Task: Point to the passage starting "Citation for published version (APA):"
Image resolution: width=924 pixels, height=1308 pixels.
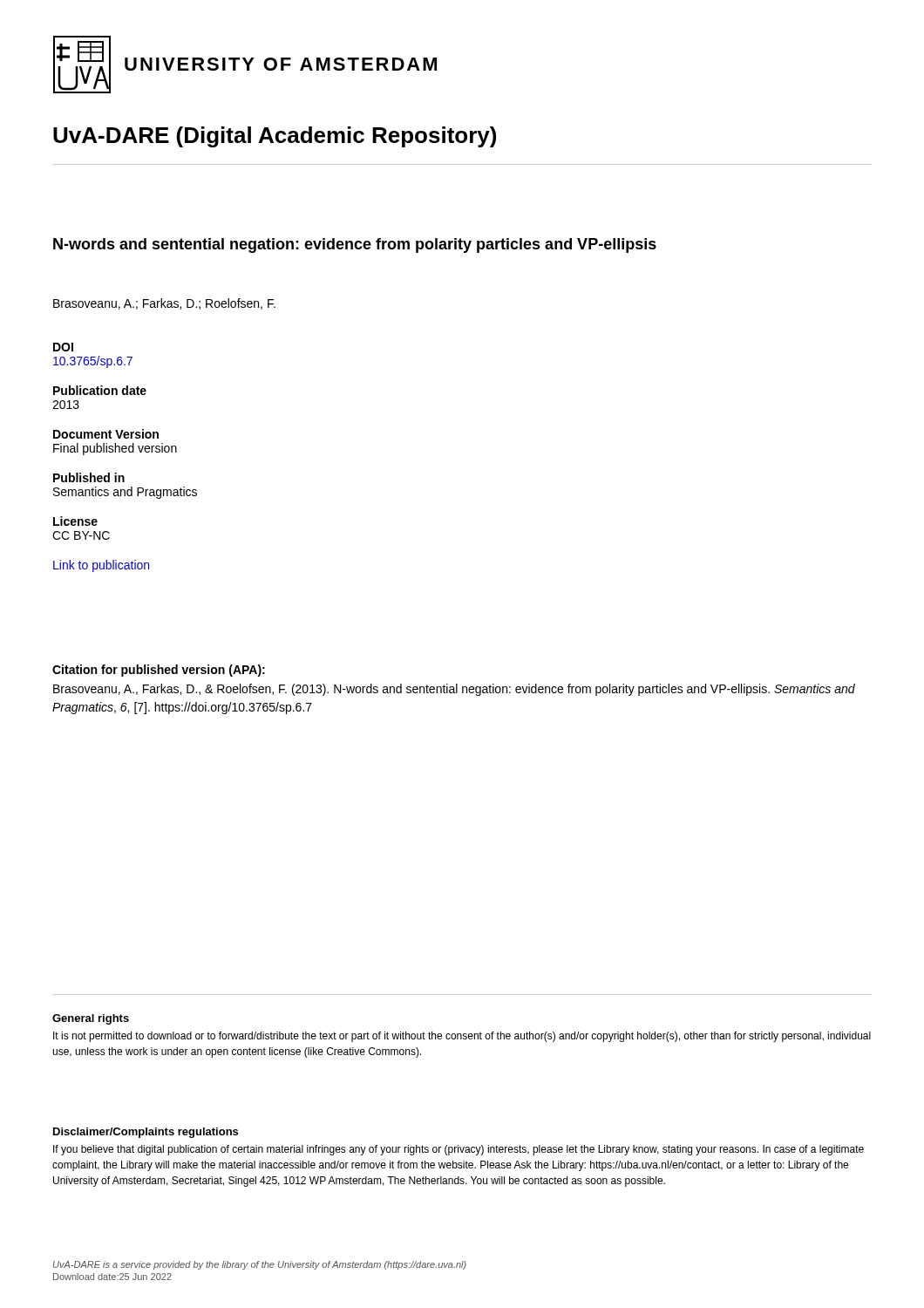Action: [x=462, y=690]
